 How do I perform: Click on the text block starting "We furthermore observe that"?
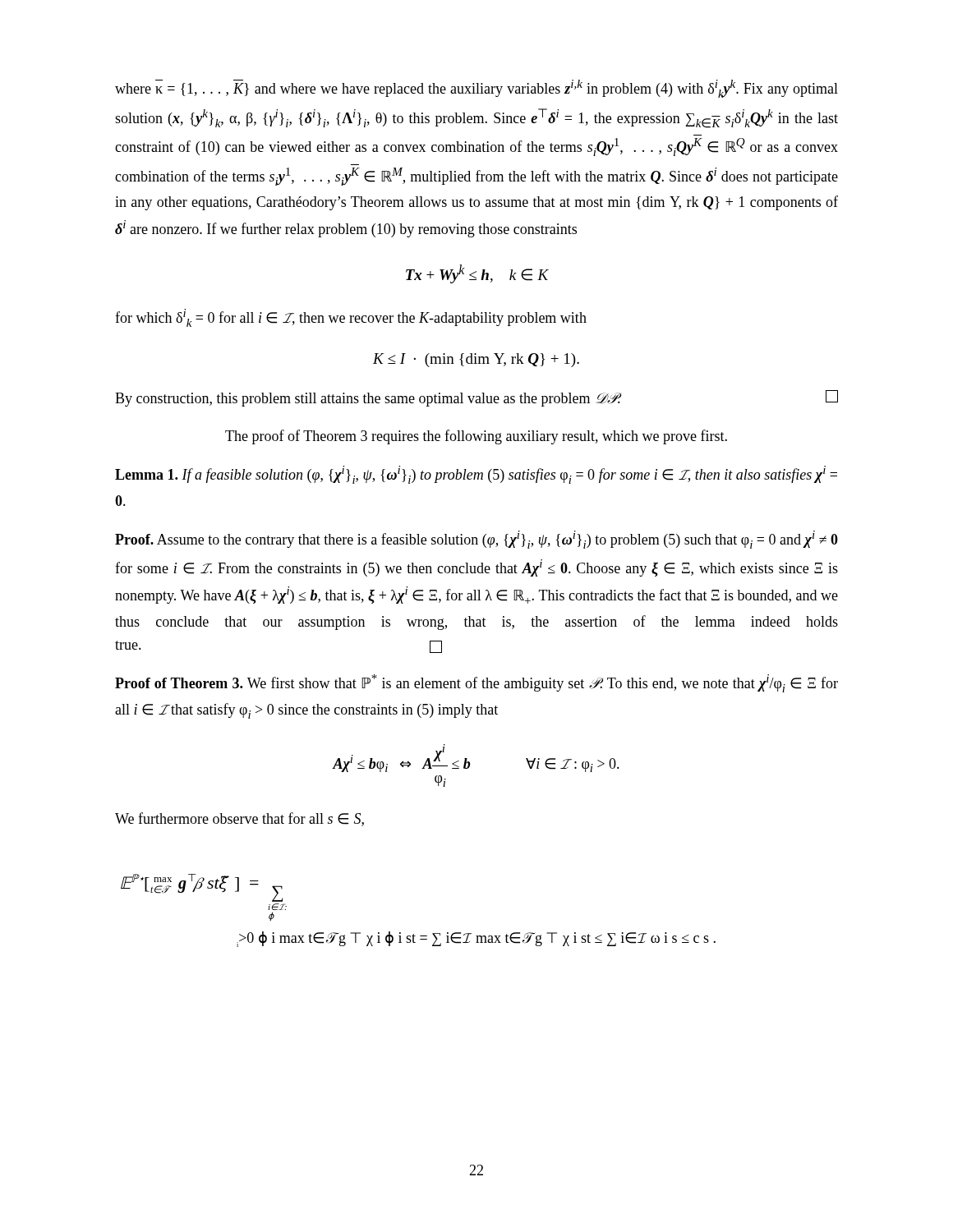click(240, 819)
